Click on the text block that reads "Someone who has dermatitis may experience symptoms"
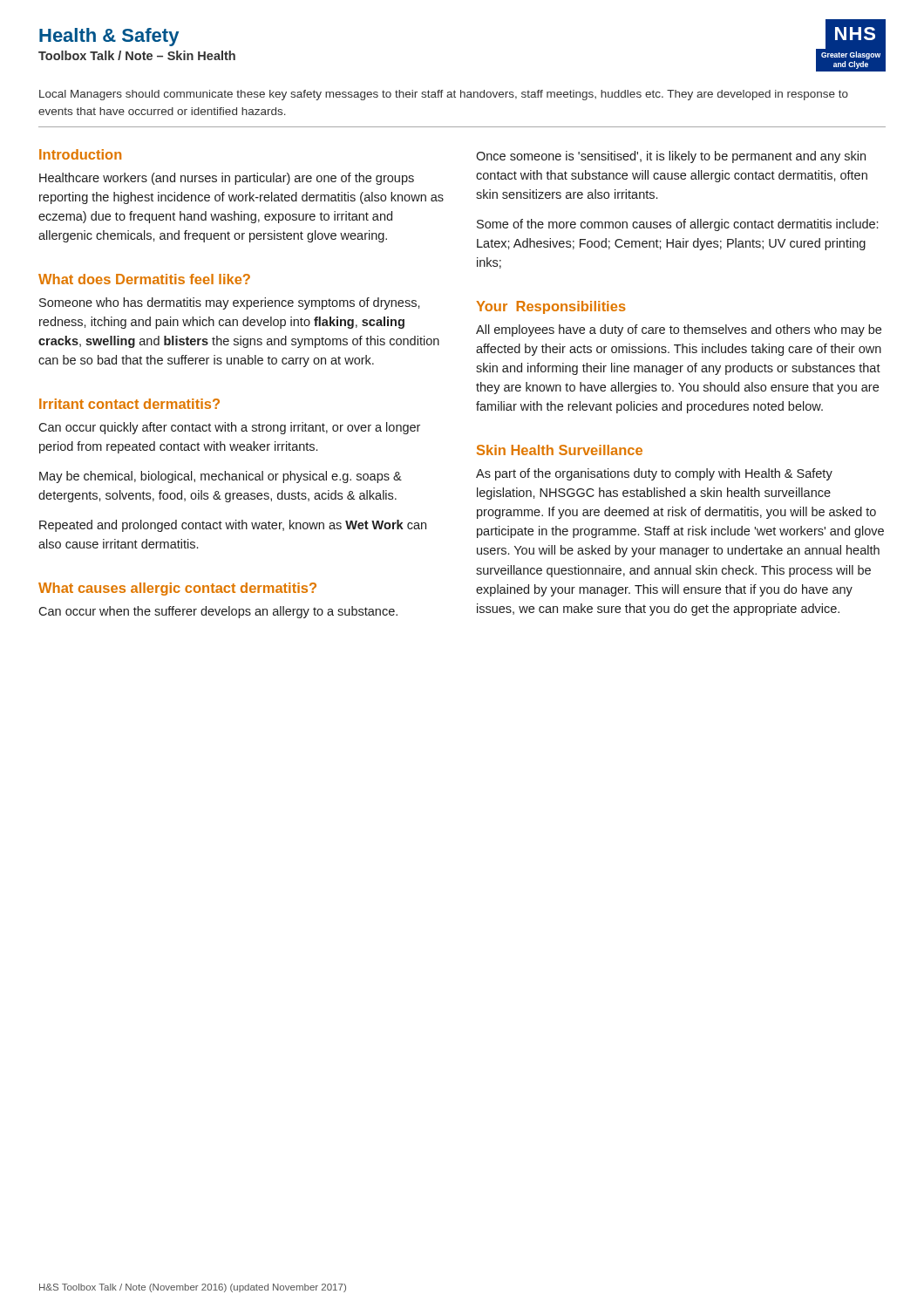This screenshot has height=1308, width=924. 239,332
